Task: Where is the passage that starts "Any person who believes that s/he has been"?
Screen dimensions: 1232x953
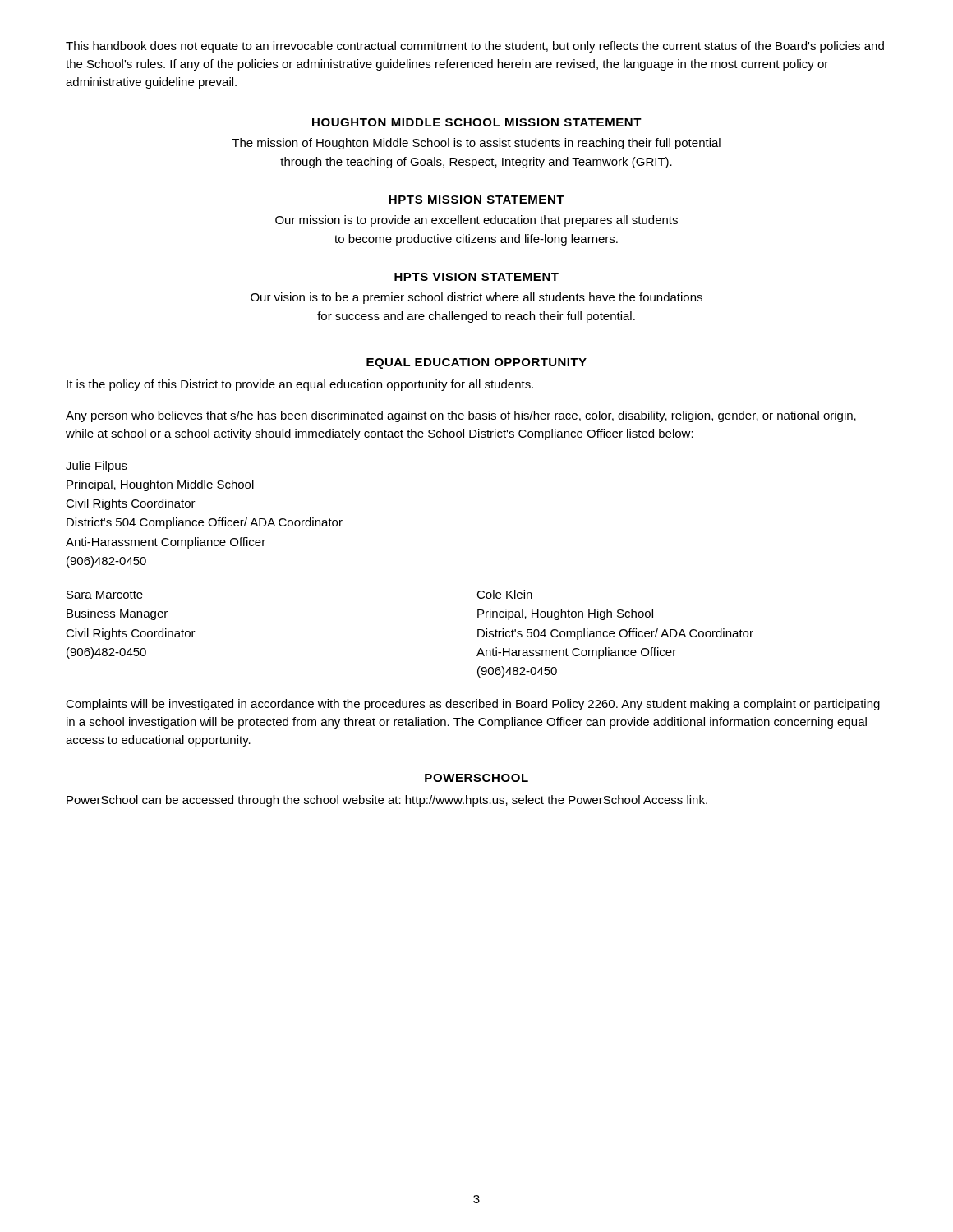Action: 461,424
